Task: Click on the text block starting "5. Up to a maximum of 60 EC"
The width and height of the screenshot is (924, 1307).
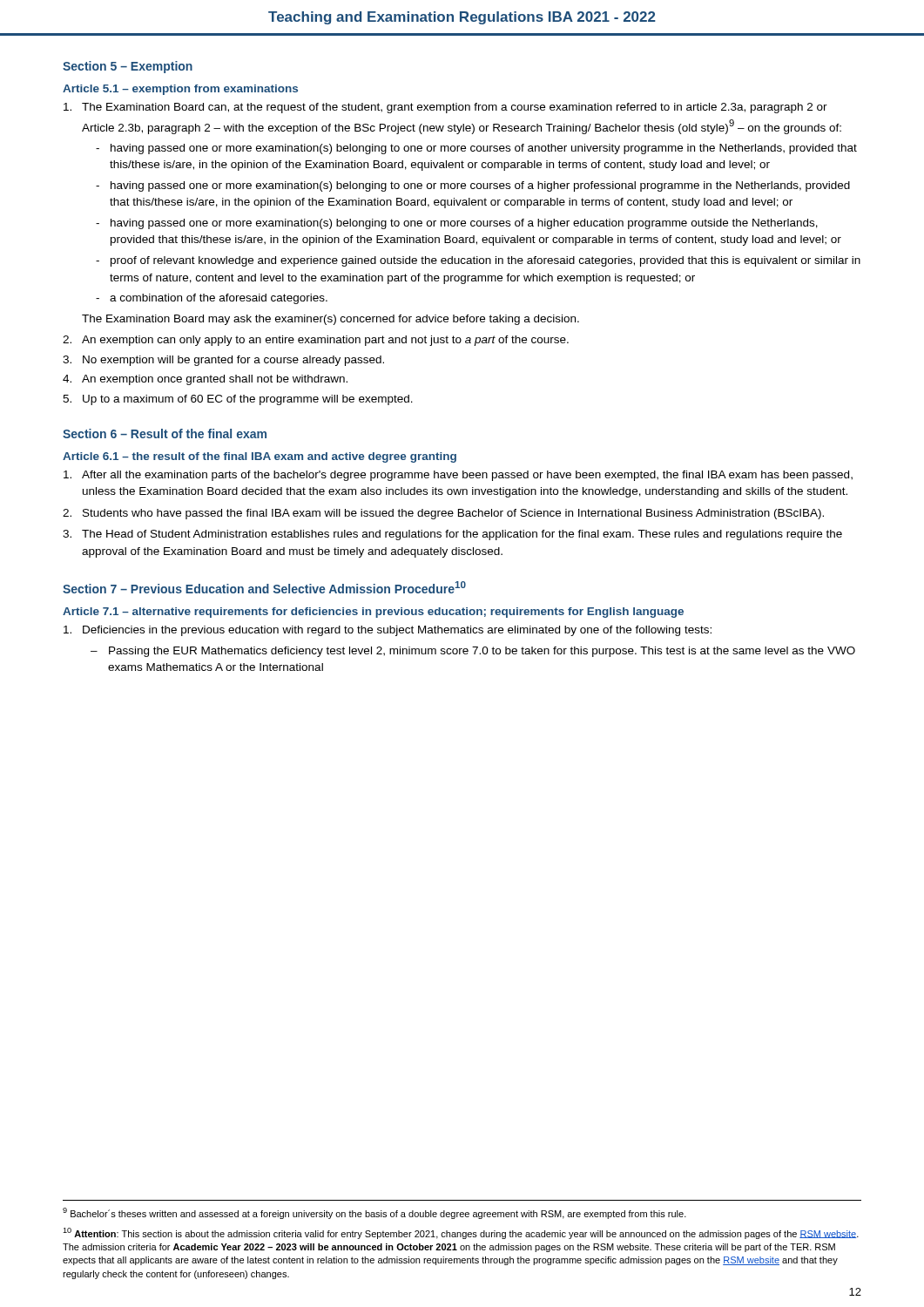Action: tap(238, 400)
